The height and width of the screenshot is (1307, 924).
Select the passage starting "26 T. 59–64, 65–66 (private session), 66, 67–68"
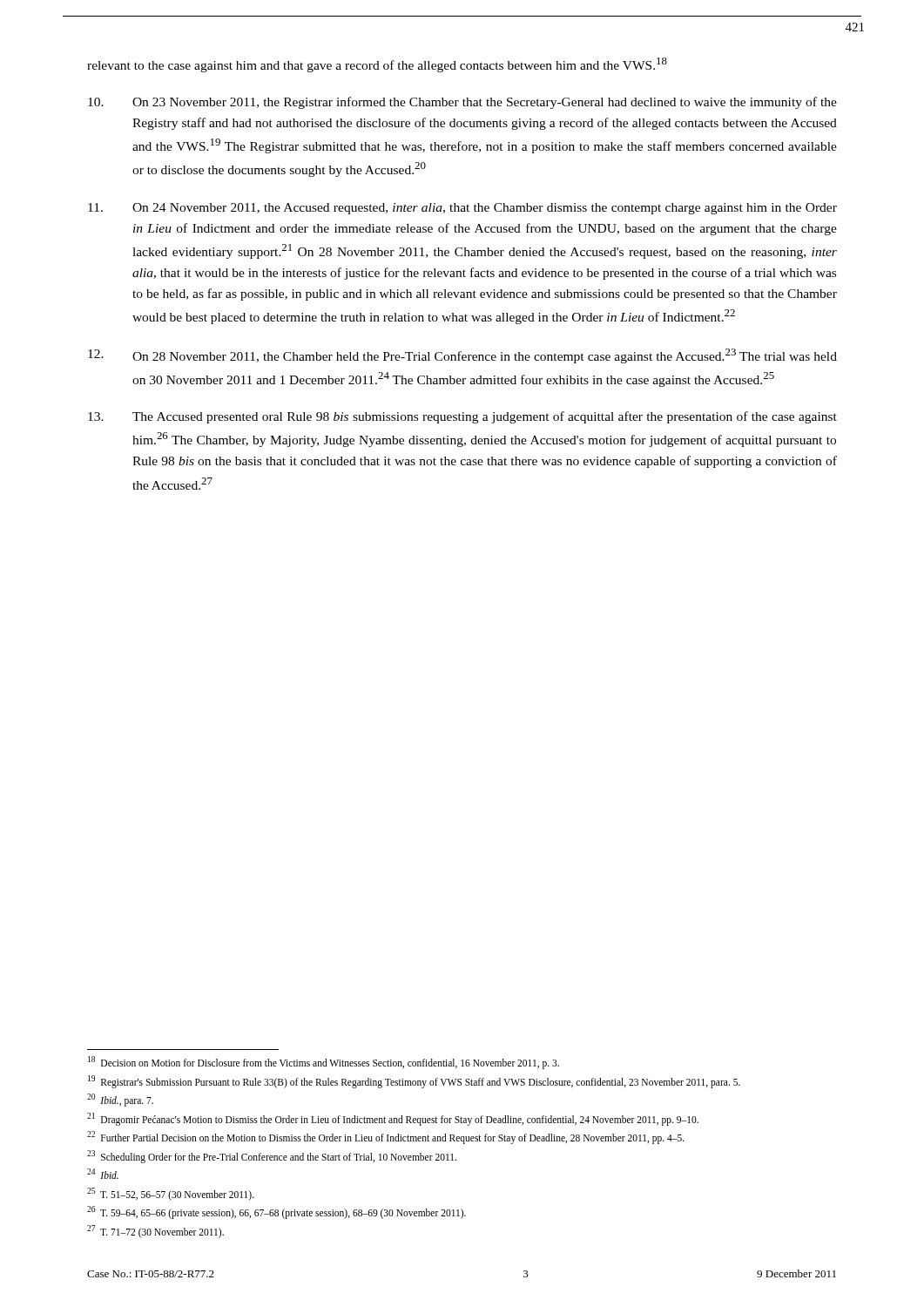pyautogui.click(x=277, y=1211)
